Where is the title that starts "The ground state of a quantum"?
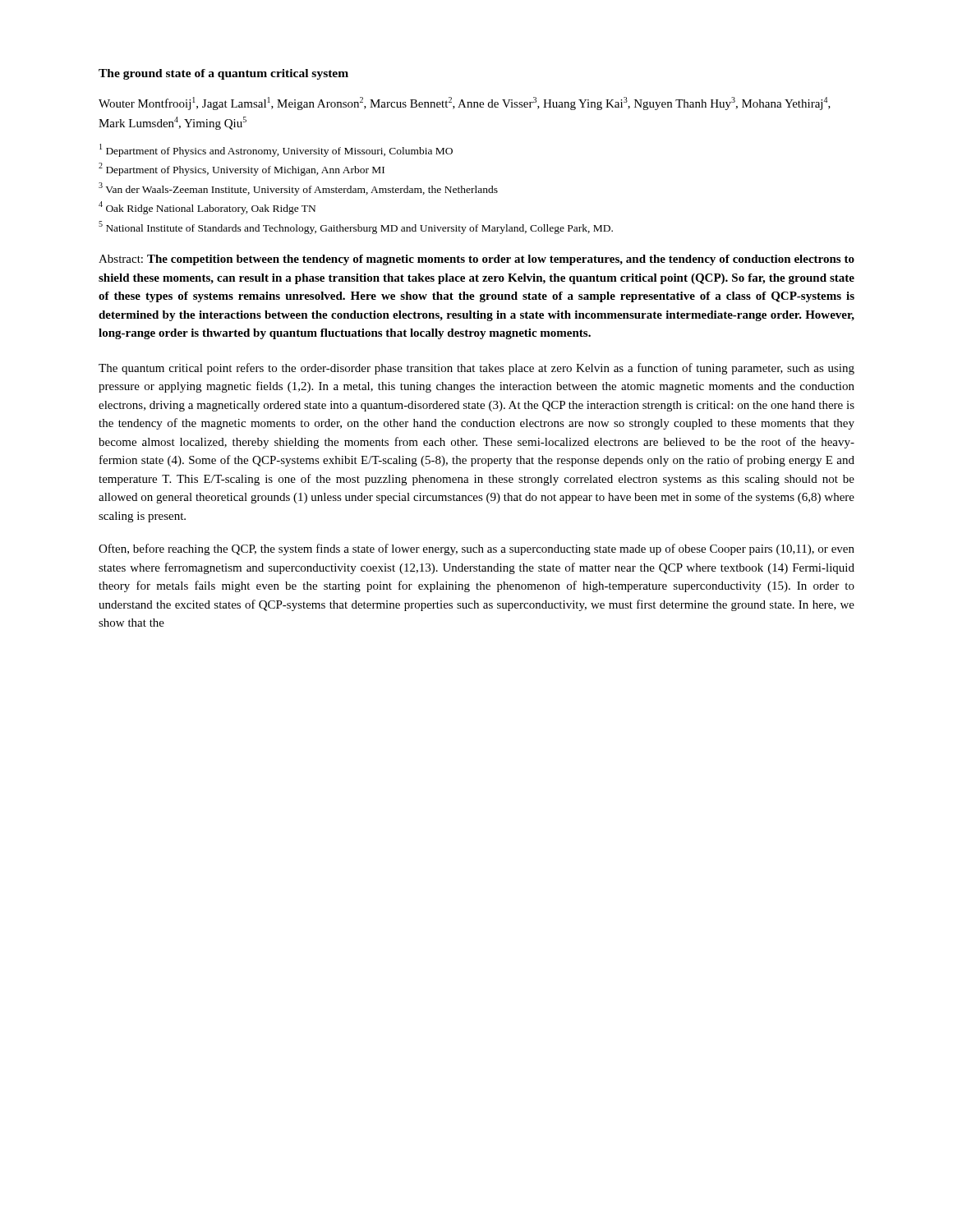 point(223,73)
